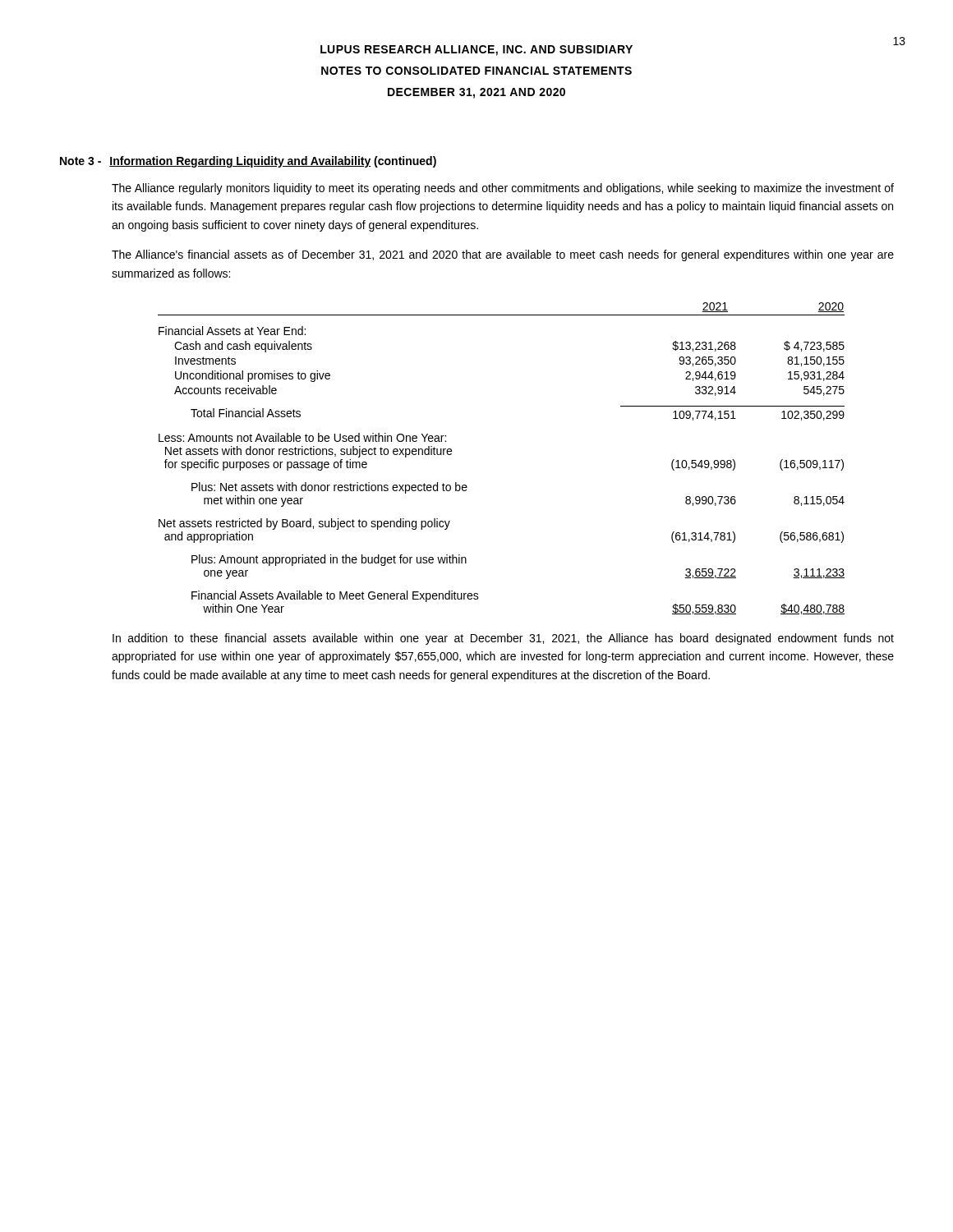953x1232 pixels.
Task: Navigate to the block starting "NOTES TO CONSOLIDATED FINANCIAL"
Action: point(476,71)
